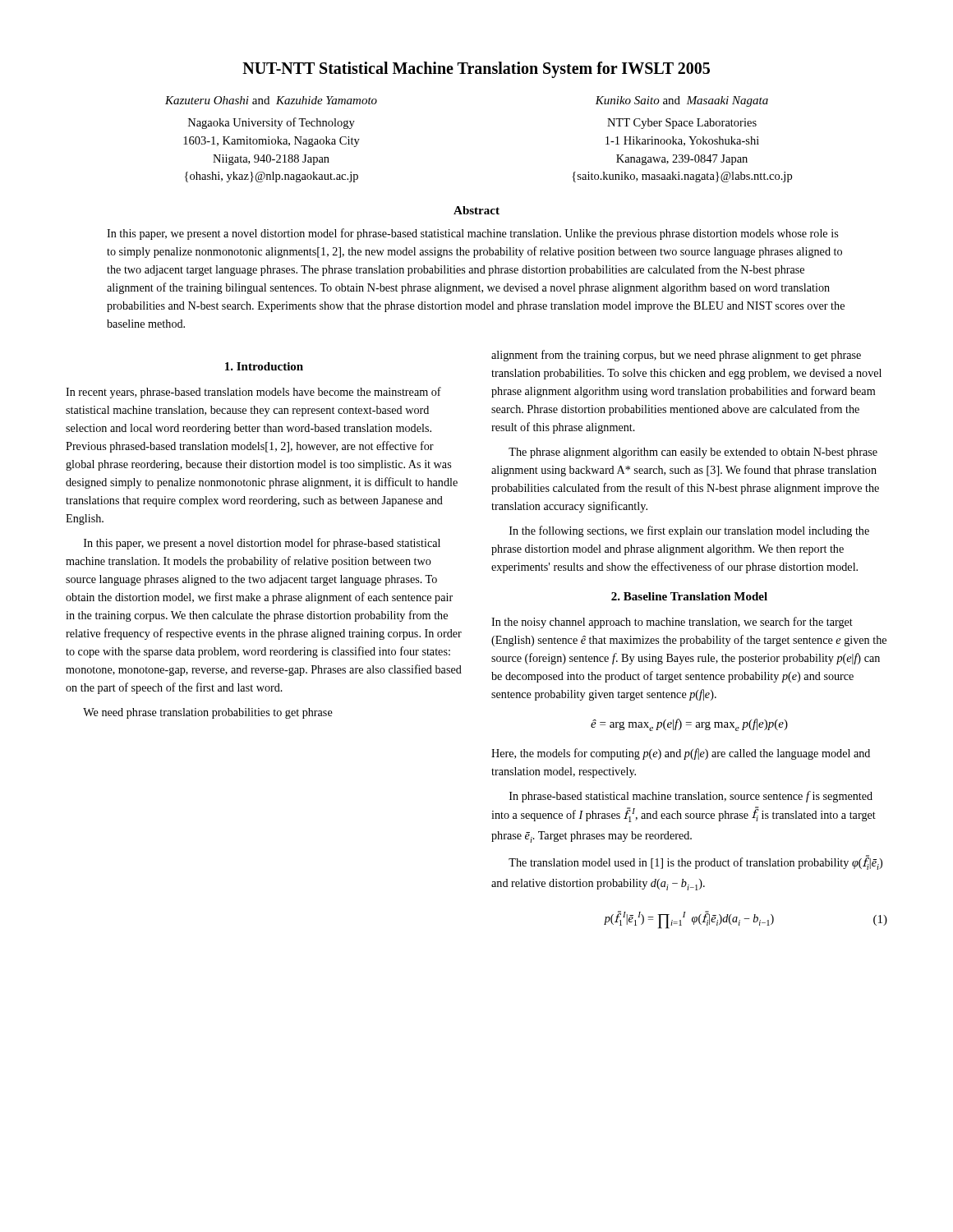953x1232 pixels.
Task: Point to the title beginning "NUT-NTT Statistical Machine Translation System for IWSLT"
Action: point(476,68)
